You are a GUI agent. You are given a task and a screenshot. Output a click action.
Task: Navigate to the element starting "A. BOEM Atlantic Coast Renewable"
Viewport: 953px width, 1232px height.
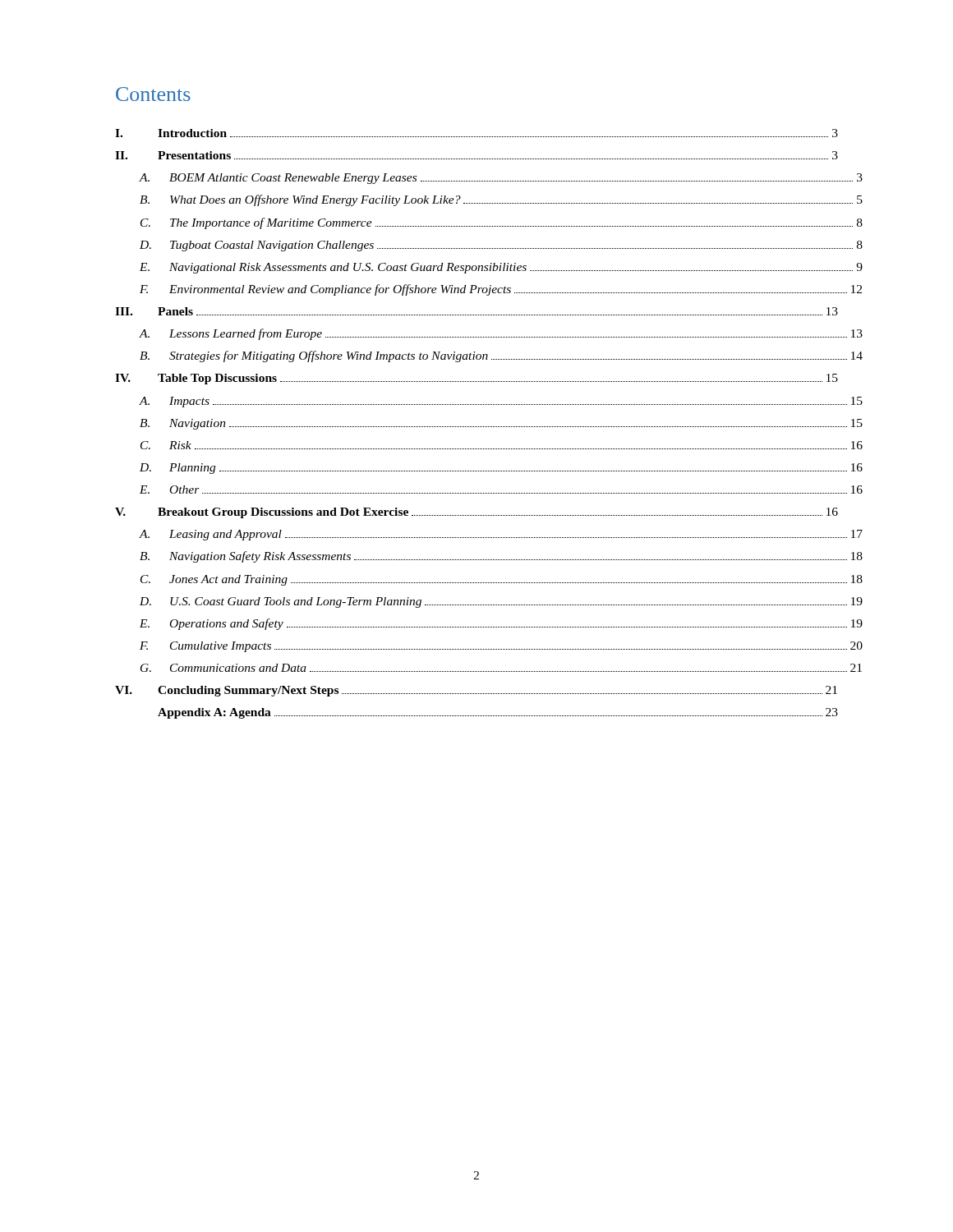(501, 177)
